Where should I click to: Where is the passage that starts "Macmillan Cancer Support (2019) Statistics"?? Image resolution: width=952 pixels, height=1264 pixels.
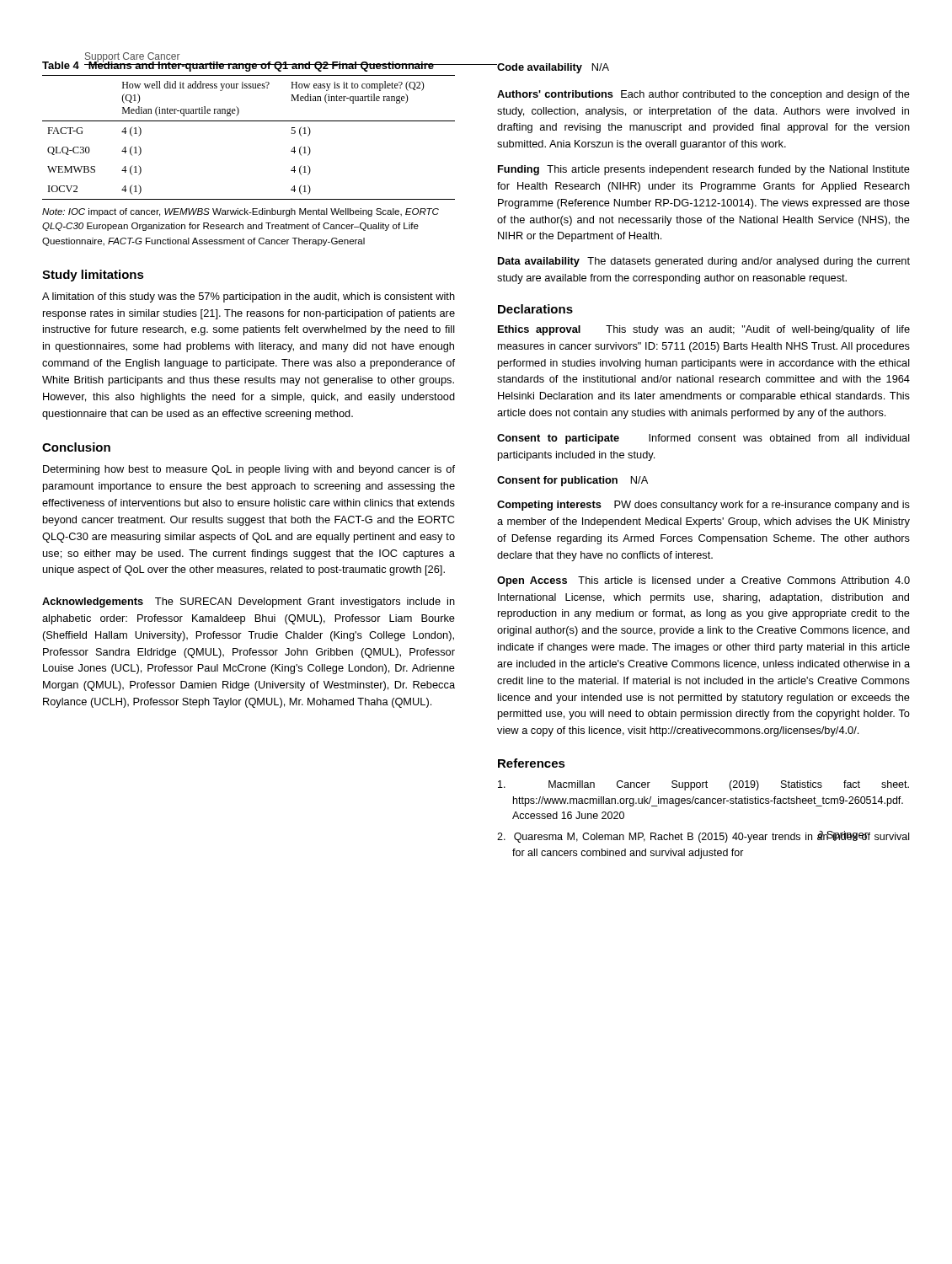point(703,800)
